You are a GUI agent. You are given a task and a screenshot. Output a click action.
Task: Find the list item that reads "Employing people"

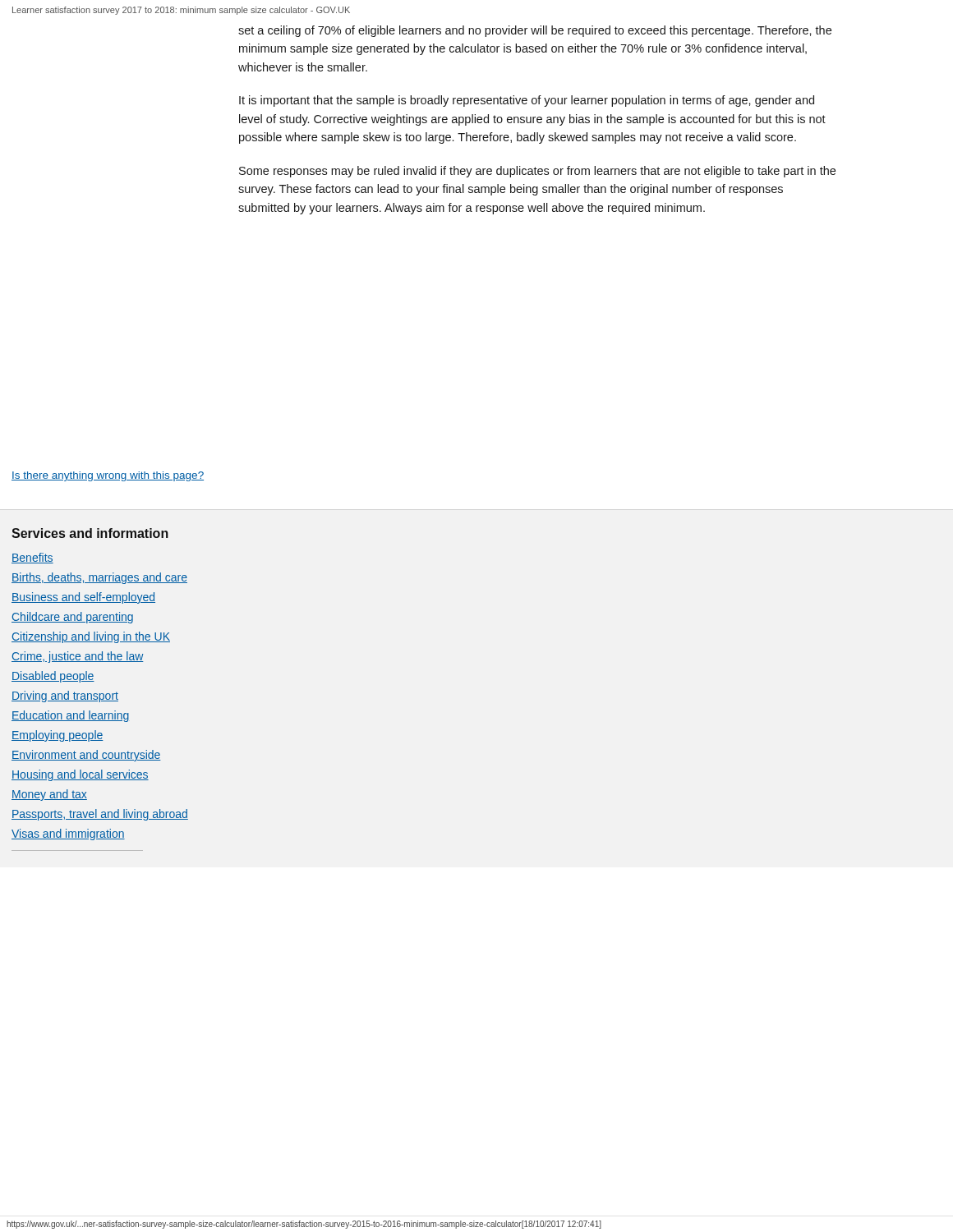58,736
